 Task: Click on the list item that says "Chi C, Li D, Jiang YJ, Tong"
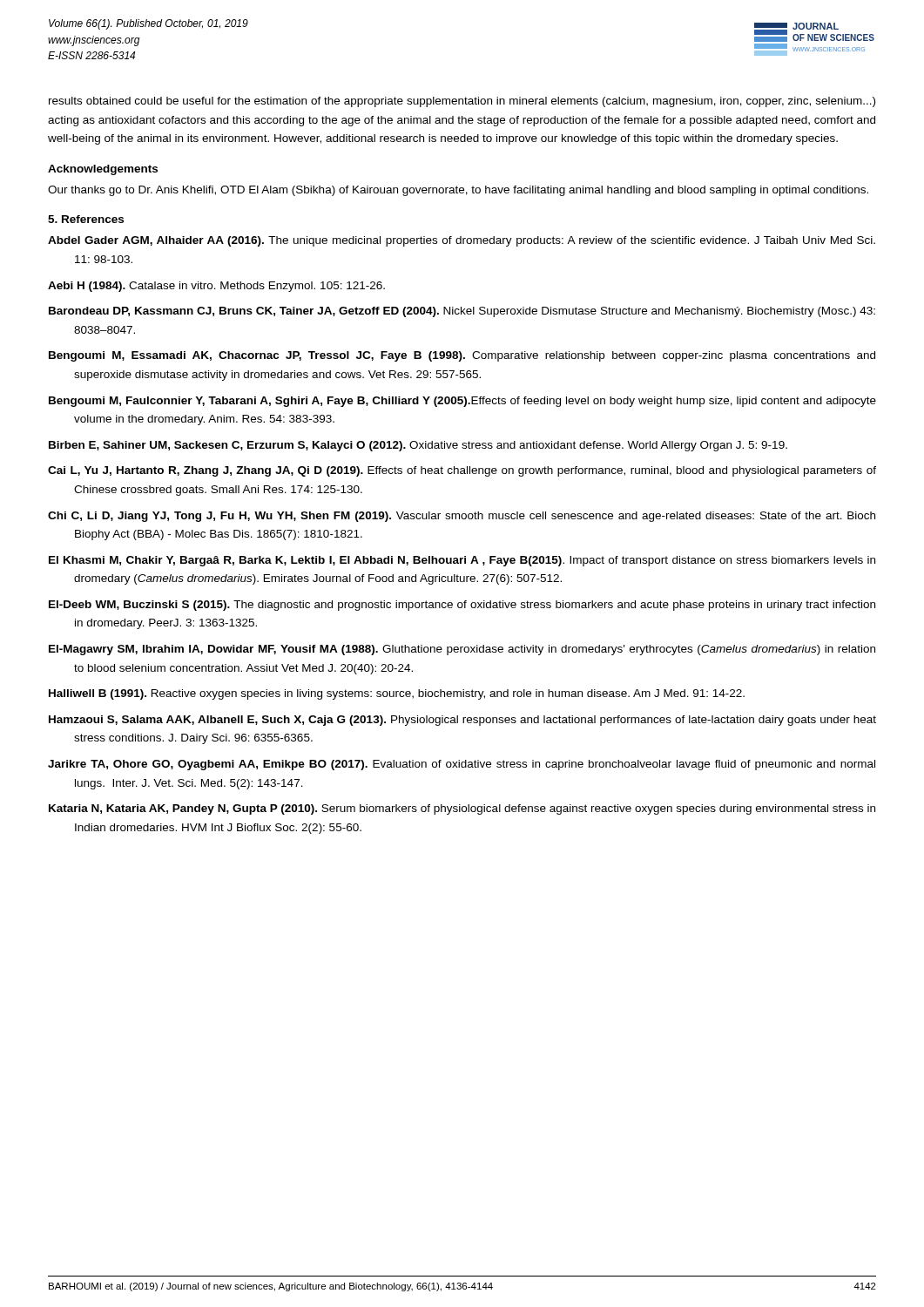[462, 524]
